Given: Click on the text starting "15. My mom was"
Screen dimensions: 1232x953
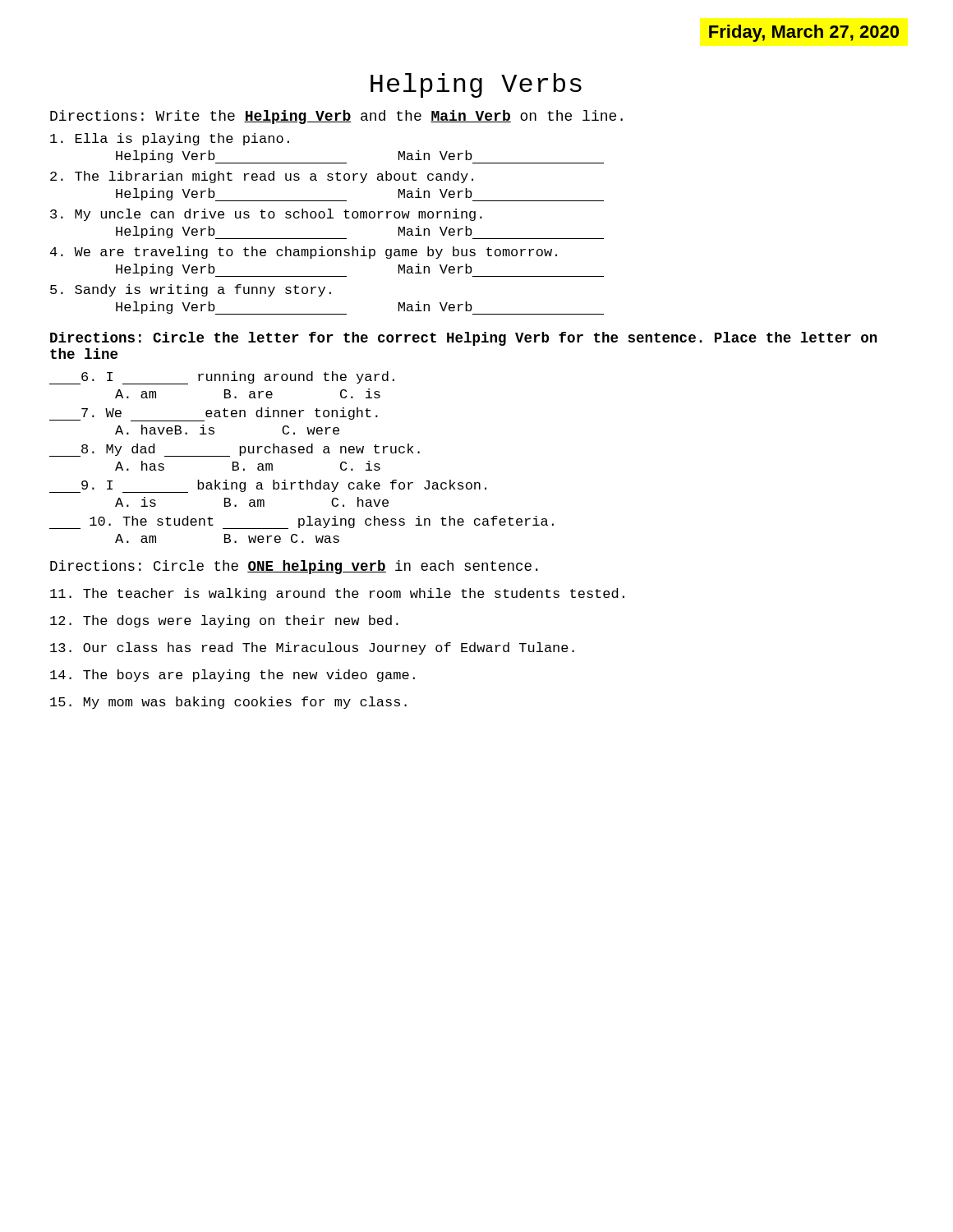Looking at the screenshot, I should click(x=229, y=703).
